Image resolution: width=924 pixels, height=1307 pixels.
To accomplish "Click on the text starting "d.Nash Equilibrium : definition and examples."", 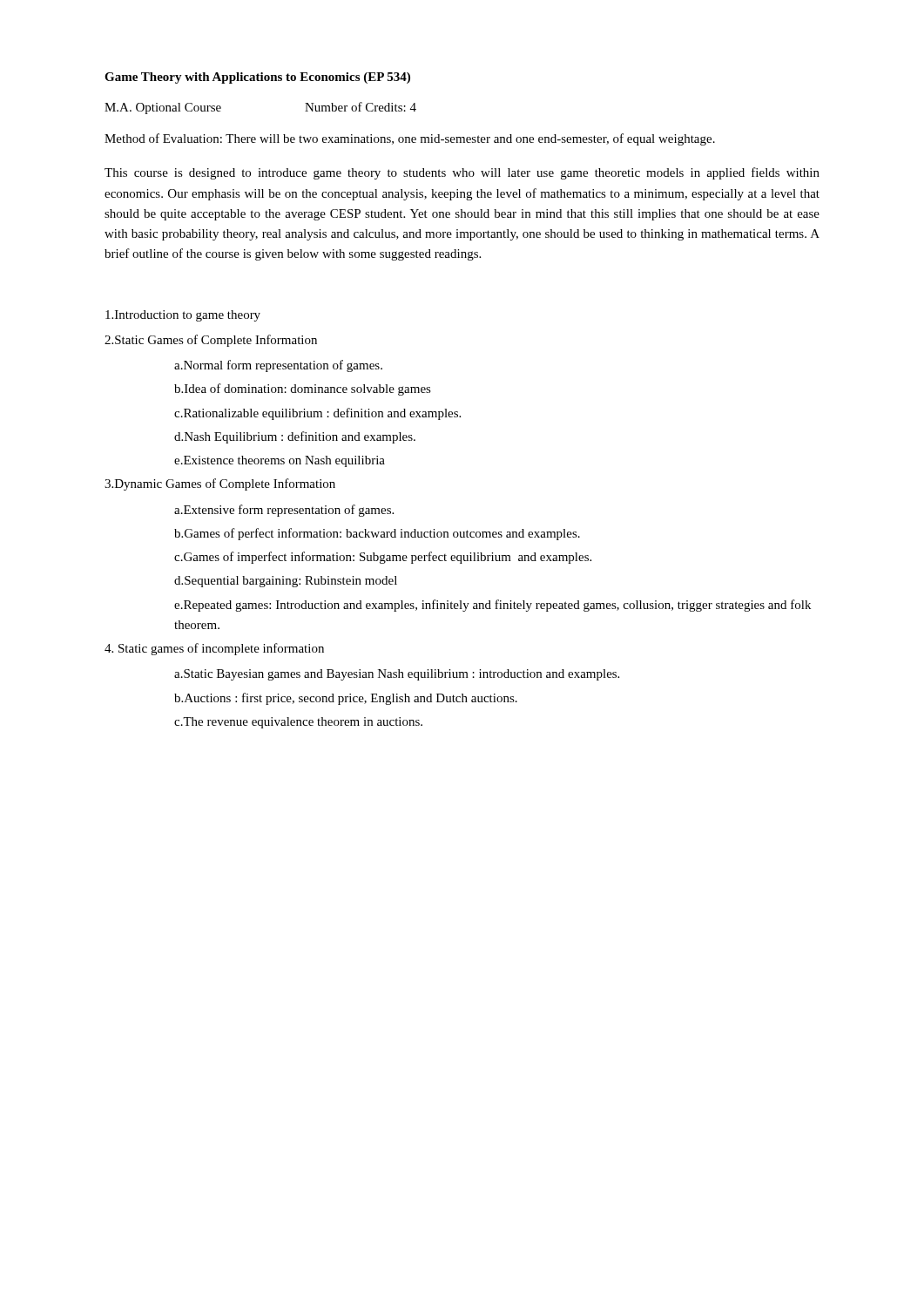I will point(295,436).
